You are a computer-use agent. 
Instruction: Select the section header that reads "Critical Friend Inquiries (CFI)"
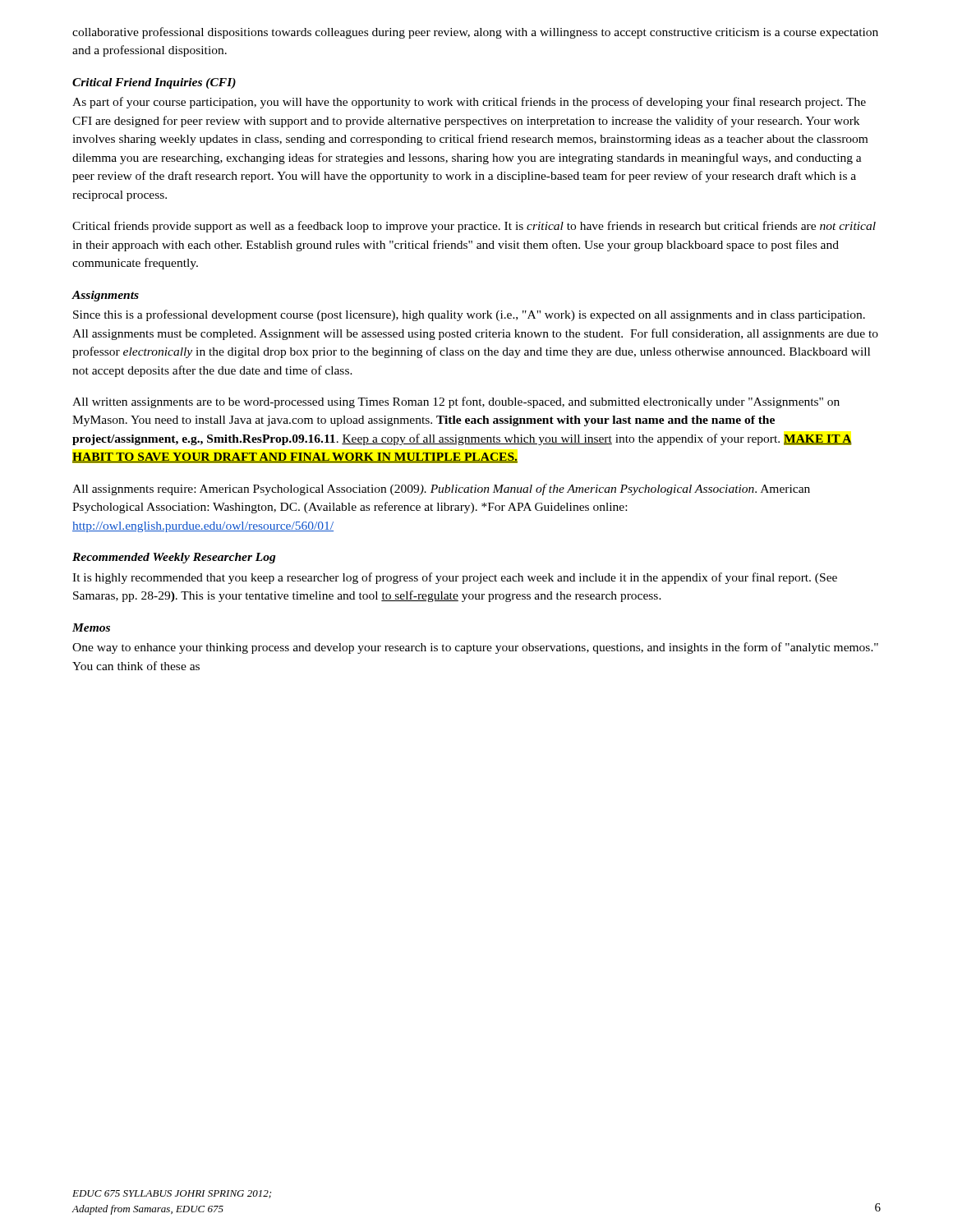pyautogui.click(x=154, y=82)
